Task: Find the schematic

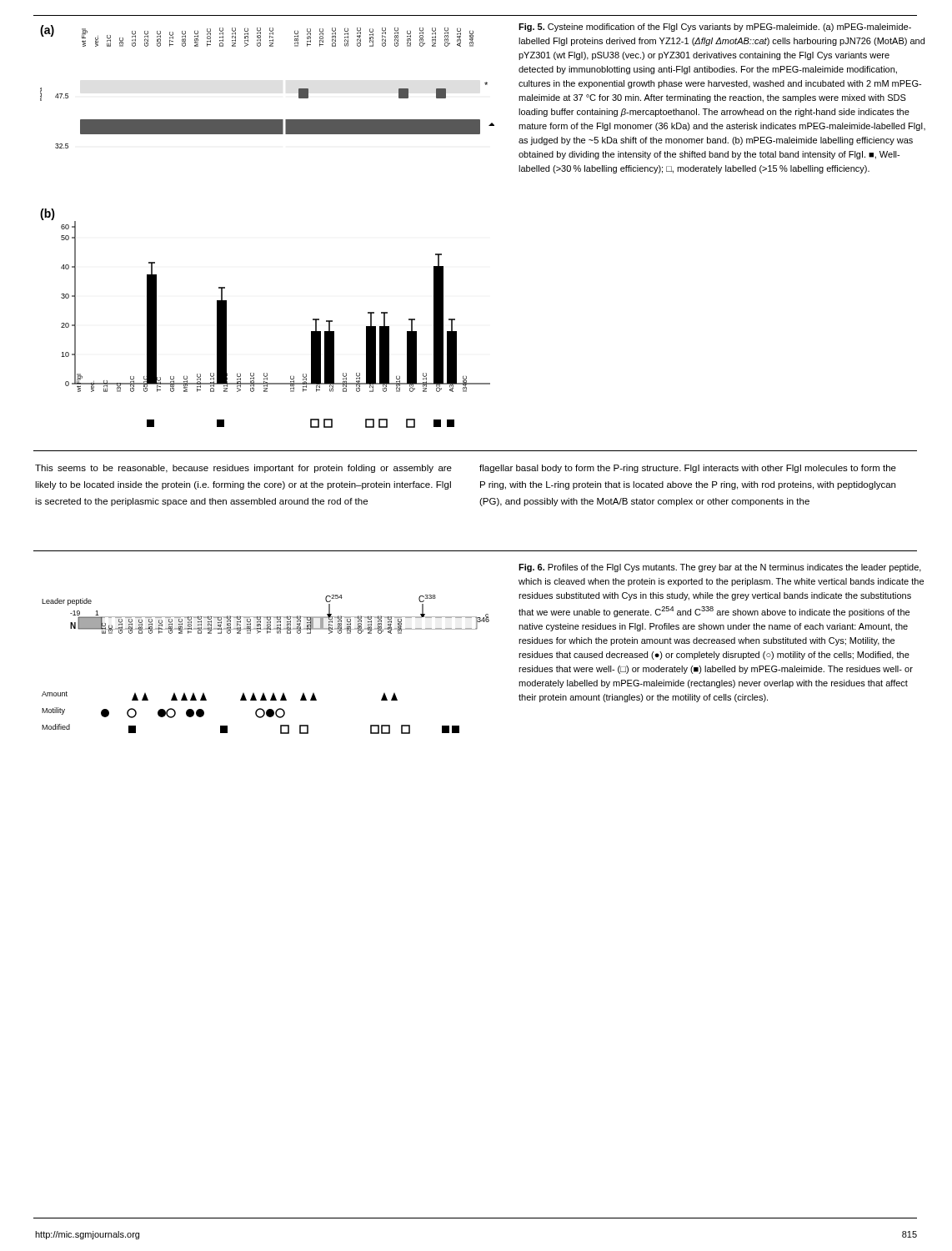Action: pos(268,661)
